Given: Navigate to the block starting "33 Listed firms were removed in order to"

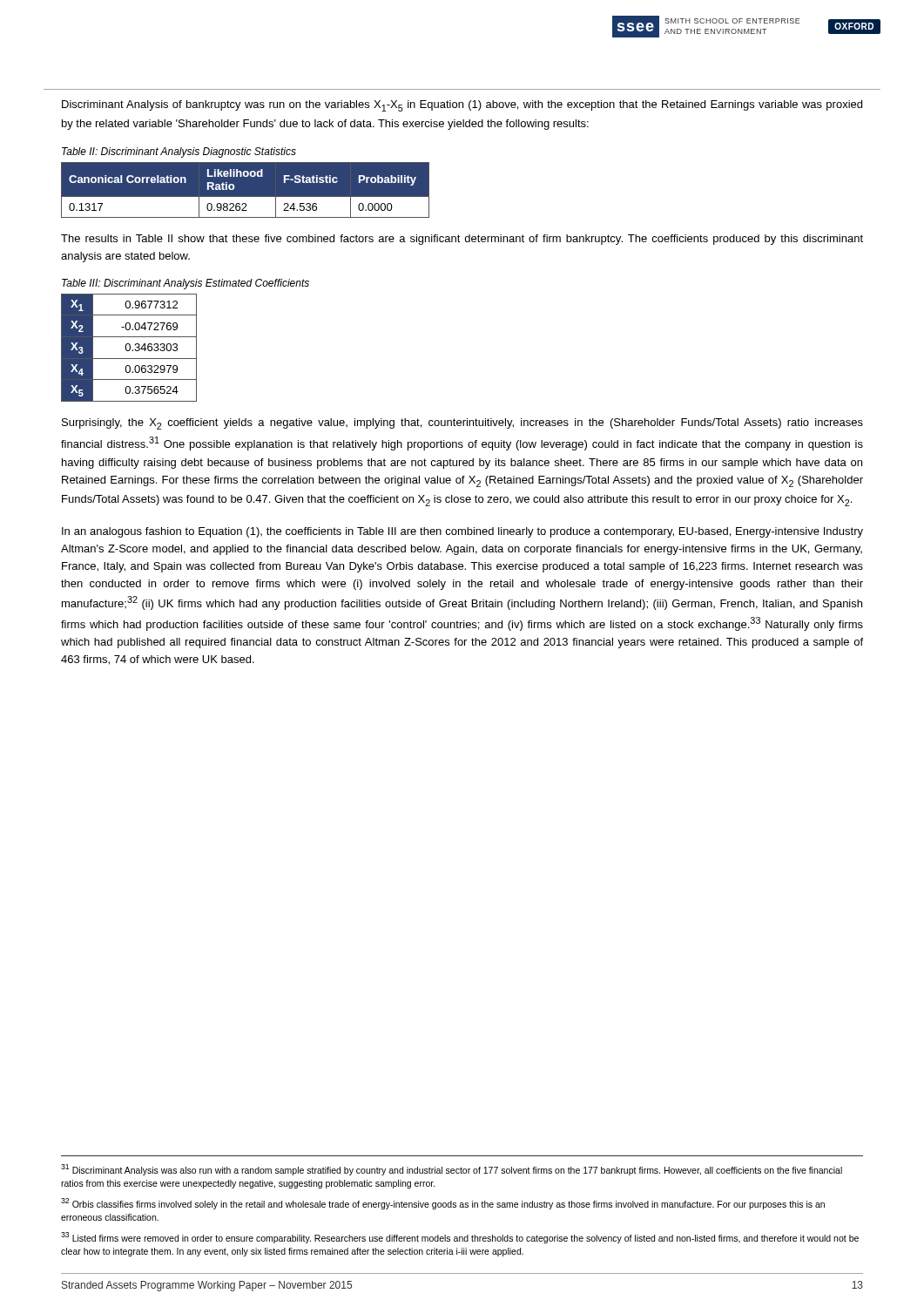Looking at the screenshot, I should click(x=460, y=1243).
